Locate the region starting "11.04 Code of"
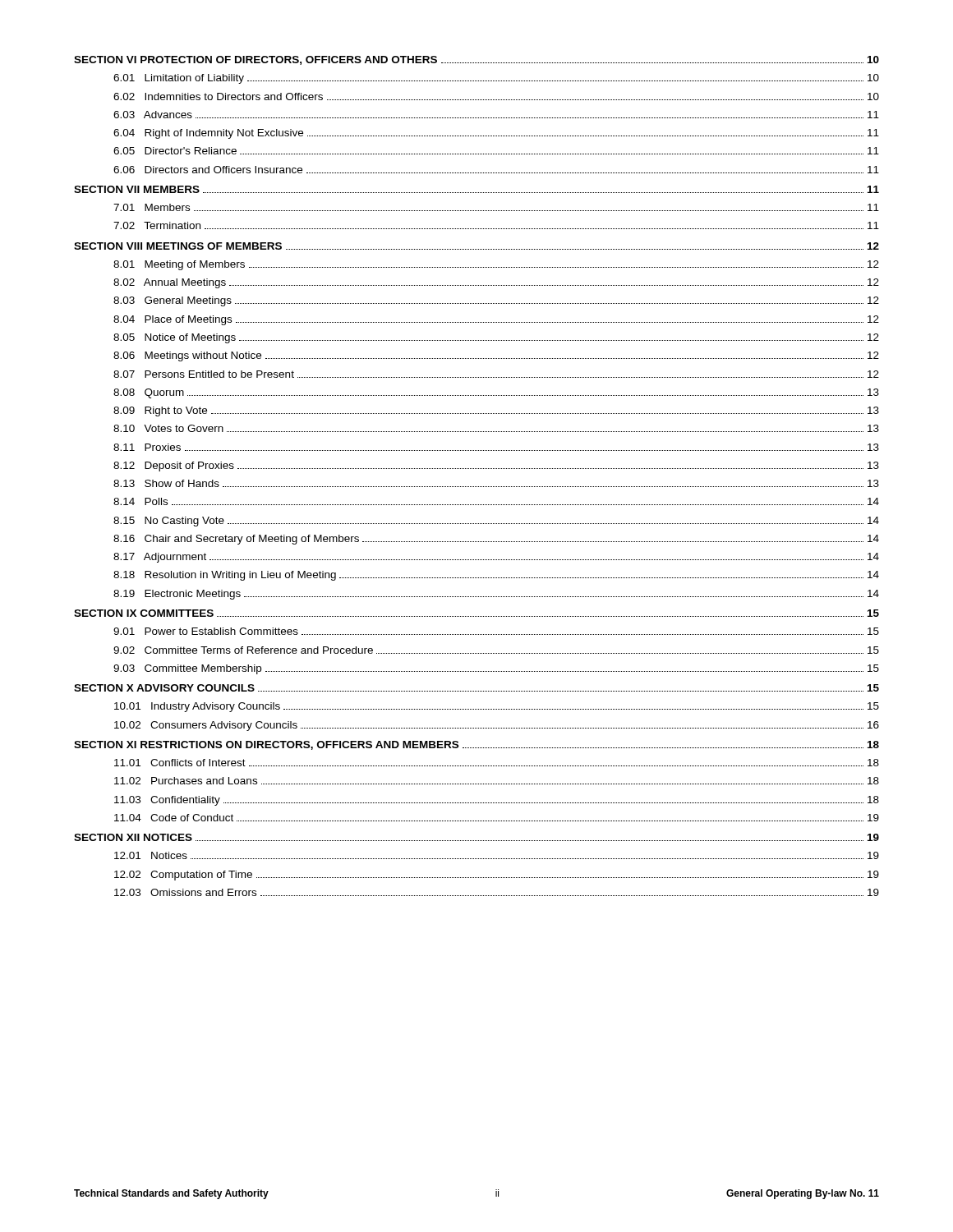Viewport: 953px width, 1232px height. 496,818
